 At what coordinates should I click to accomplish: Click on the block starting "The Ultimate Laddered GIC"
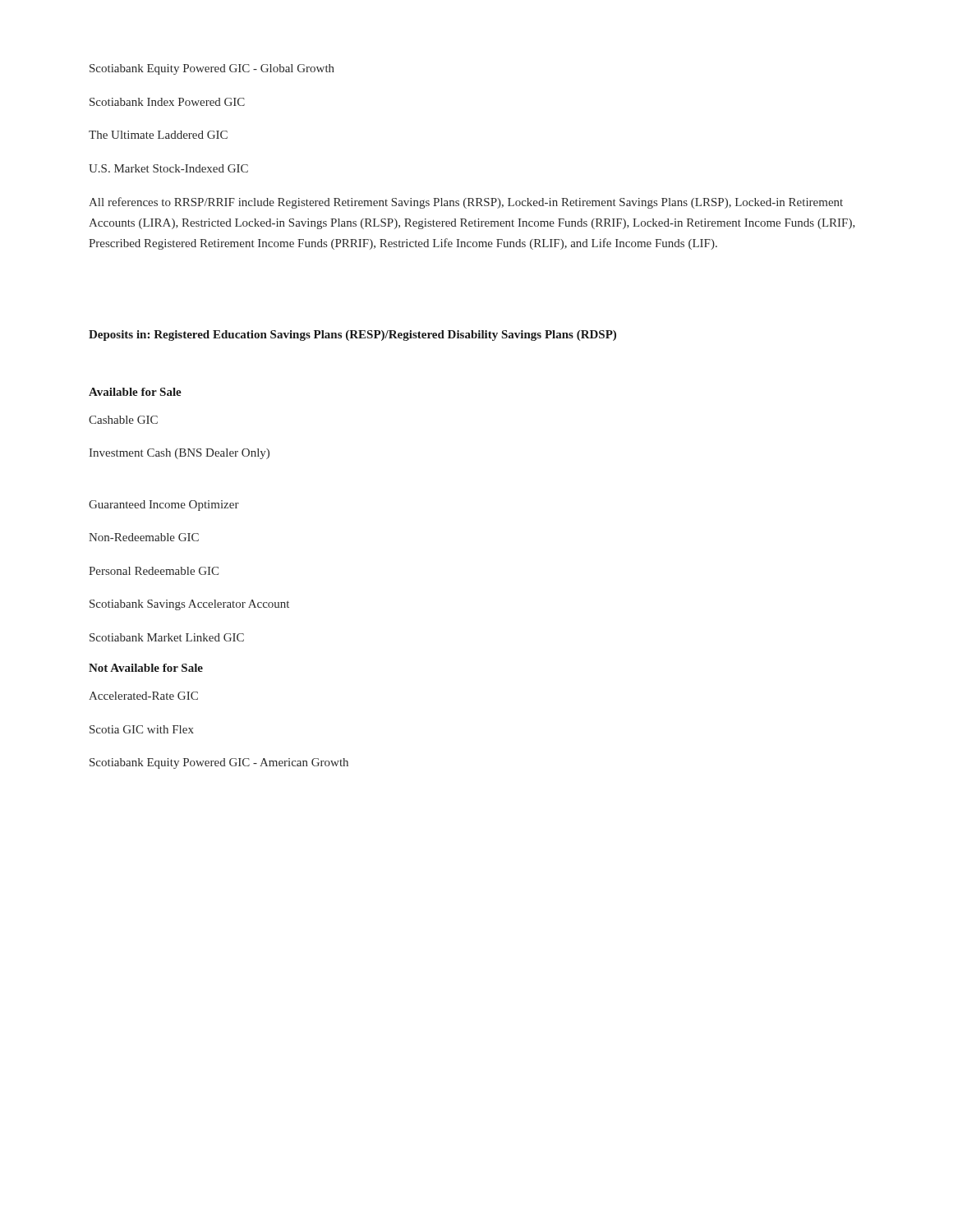click(158, 135)
